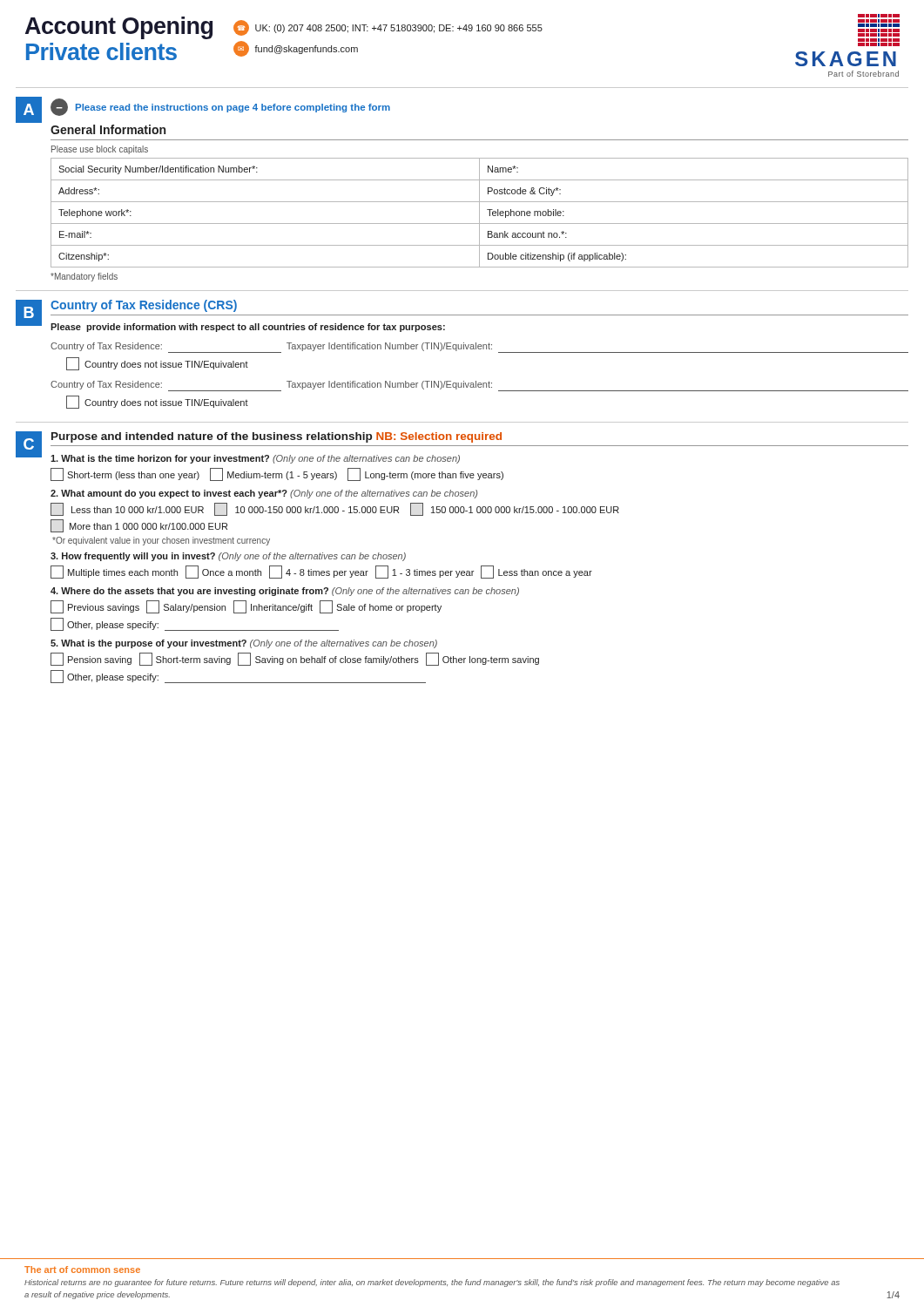Select the list item that says "Less than 10 000"

[335, 509]
